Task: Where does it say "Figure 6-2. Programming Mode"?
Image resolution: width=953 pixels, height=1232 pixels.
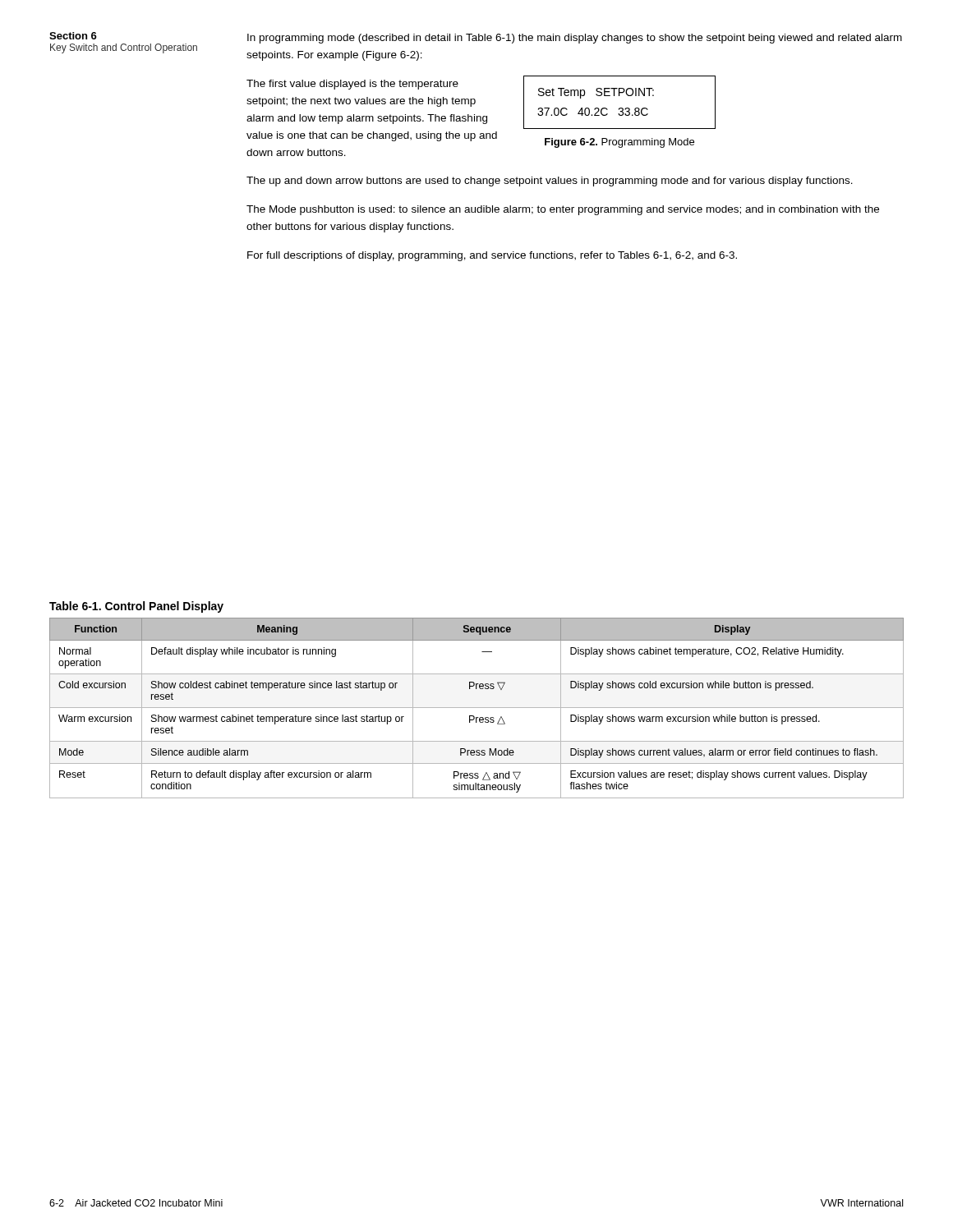Action: 619,142
